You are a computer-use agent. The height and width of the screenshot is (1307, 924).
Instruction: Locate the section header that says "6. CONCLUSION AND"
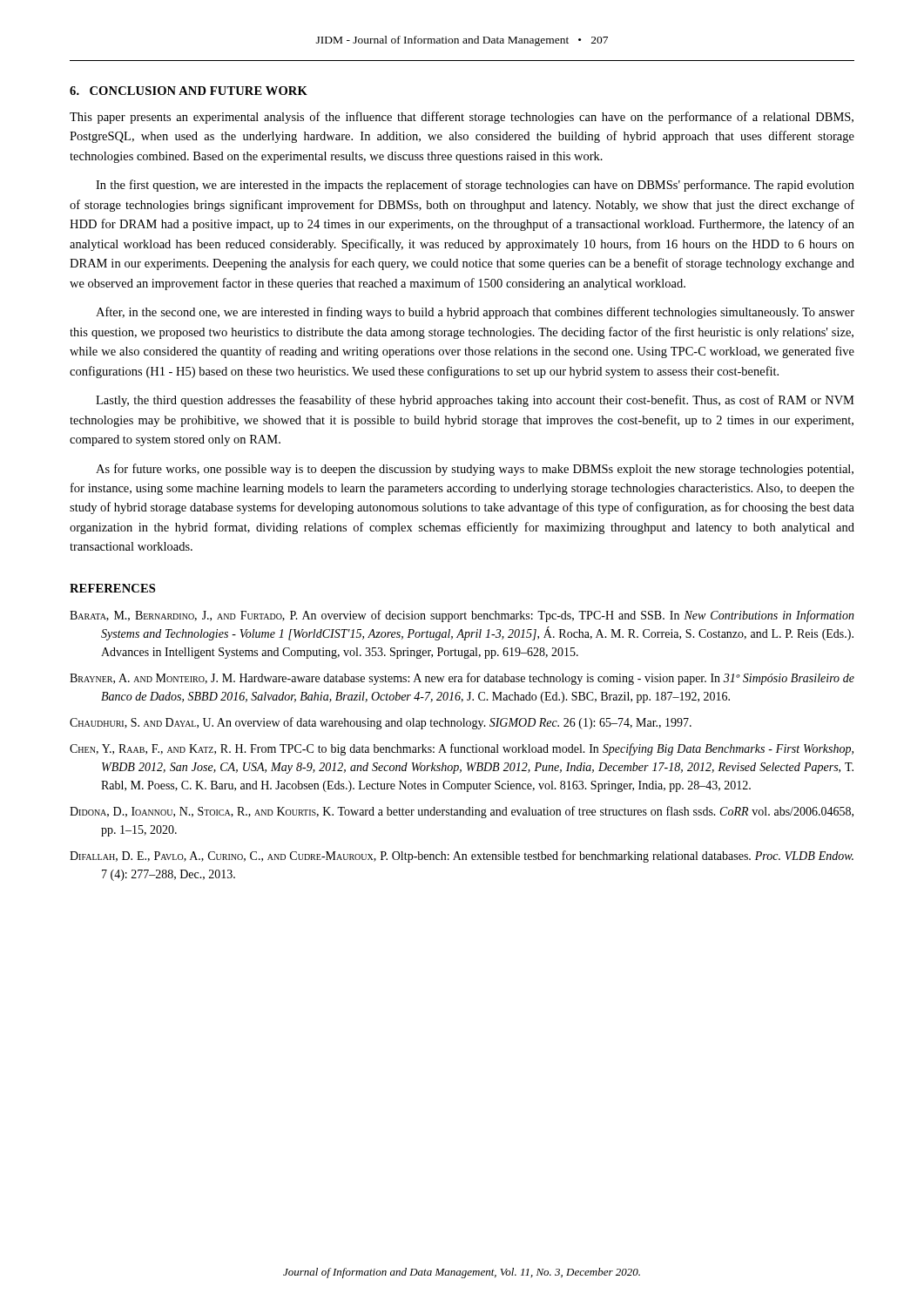[x=188, y=91]
